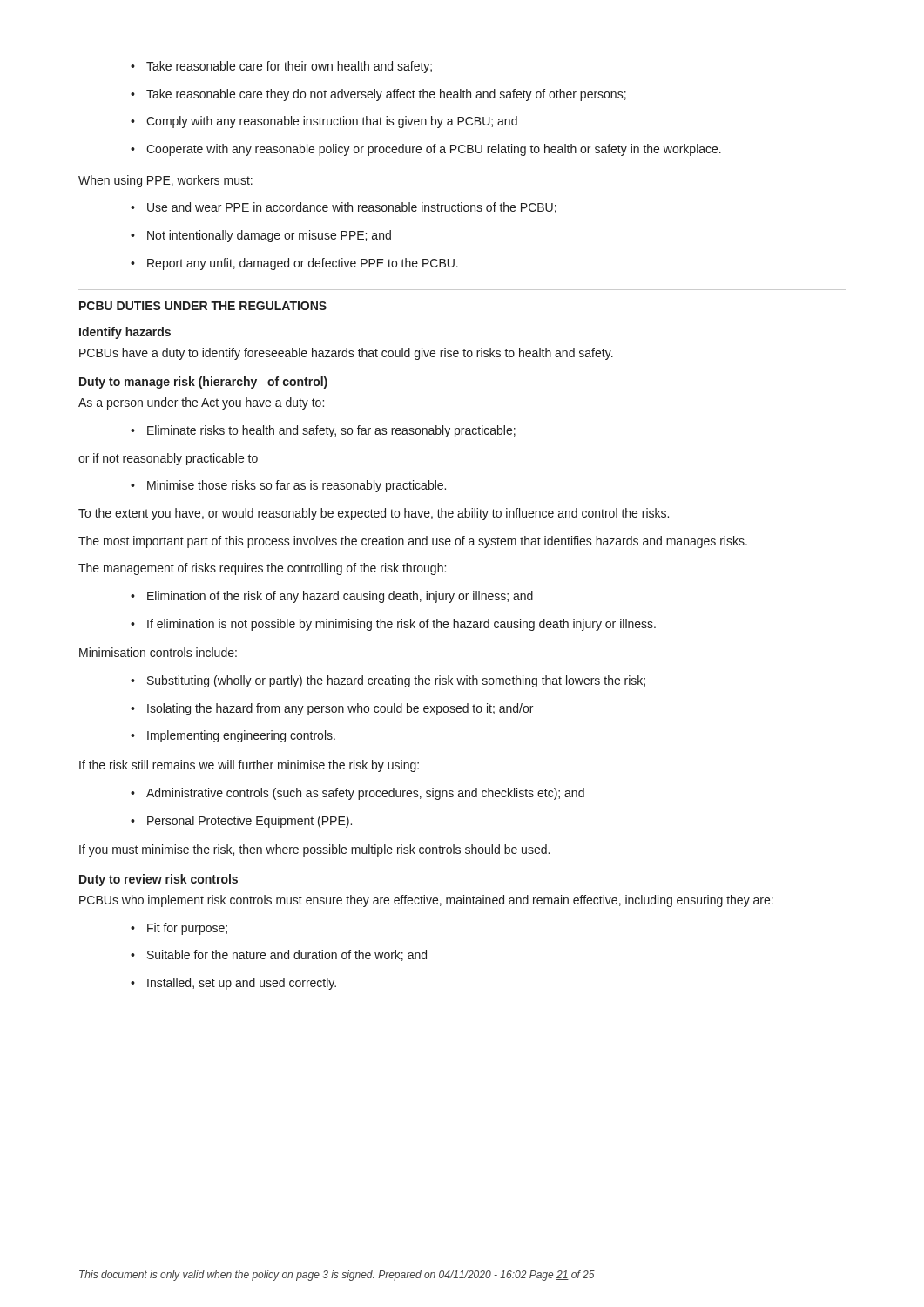The width and height of the screenshot is (924, 1307).
Task: Click on the text block starting "Fit for purpose;"
Action: [179, 929]
